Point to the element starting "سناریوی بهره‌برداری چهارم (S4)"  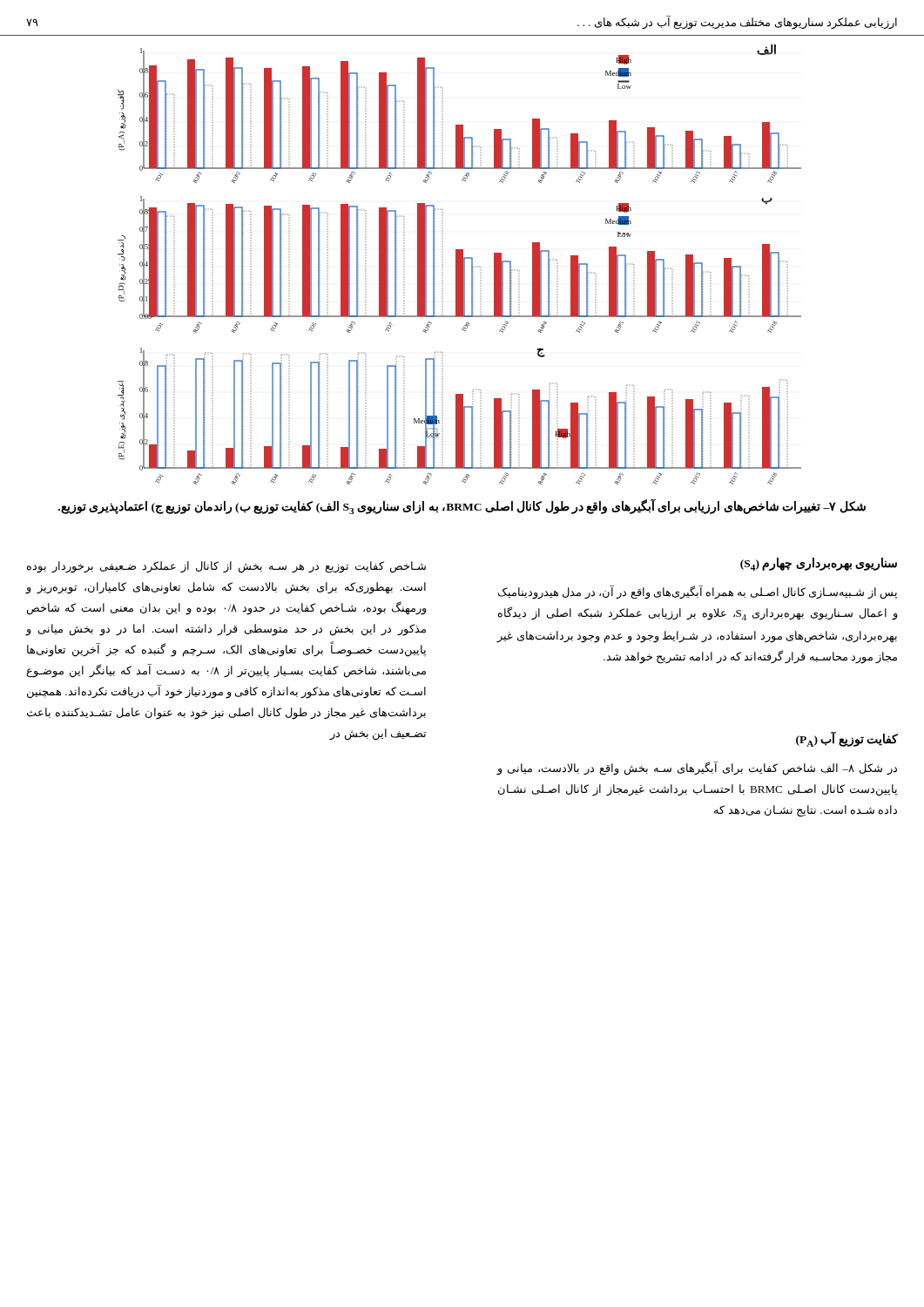tap(819, 564)
